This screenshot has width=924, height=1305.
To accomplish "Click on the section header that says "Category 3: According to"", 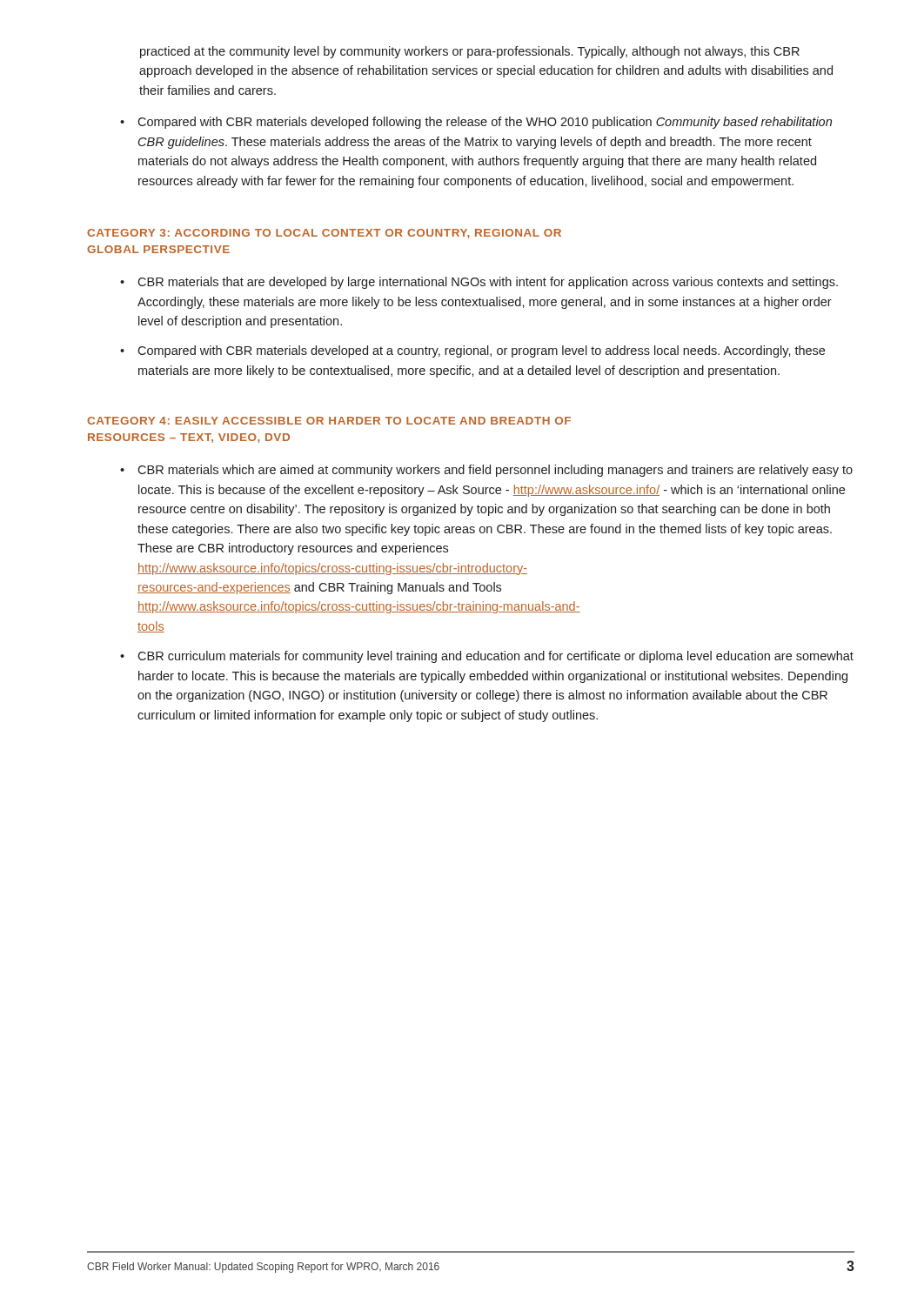I will point(325,241).
